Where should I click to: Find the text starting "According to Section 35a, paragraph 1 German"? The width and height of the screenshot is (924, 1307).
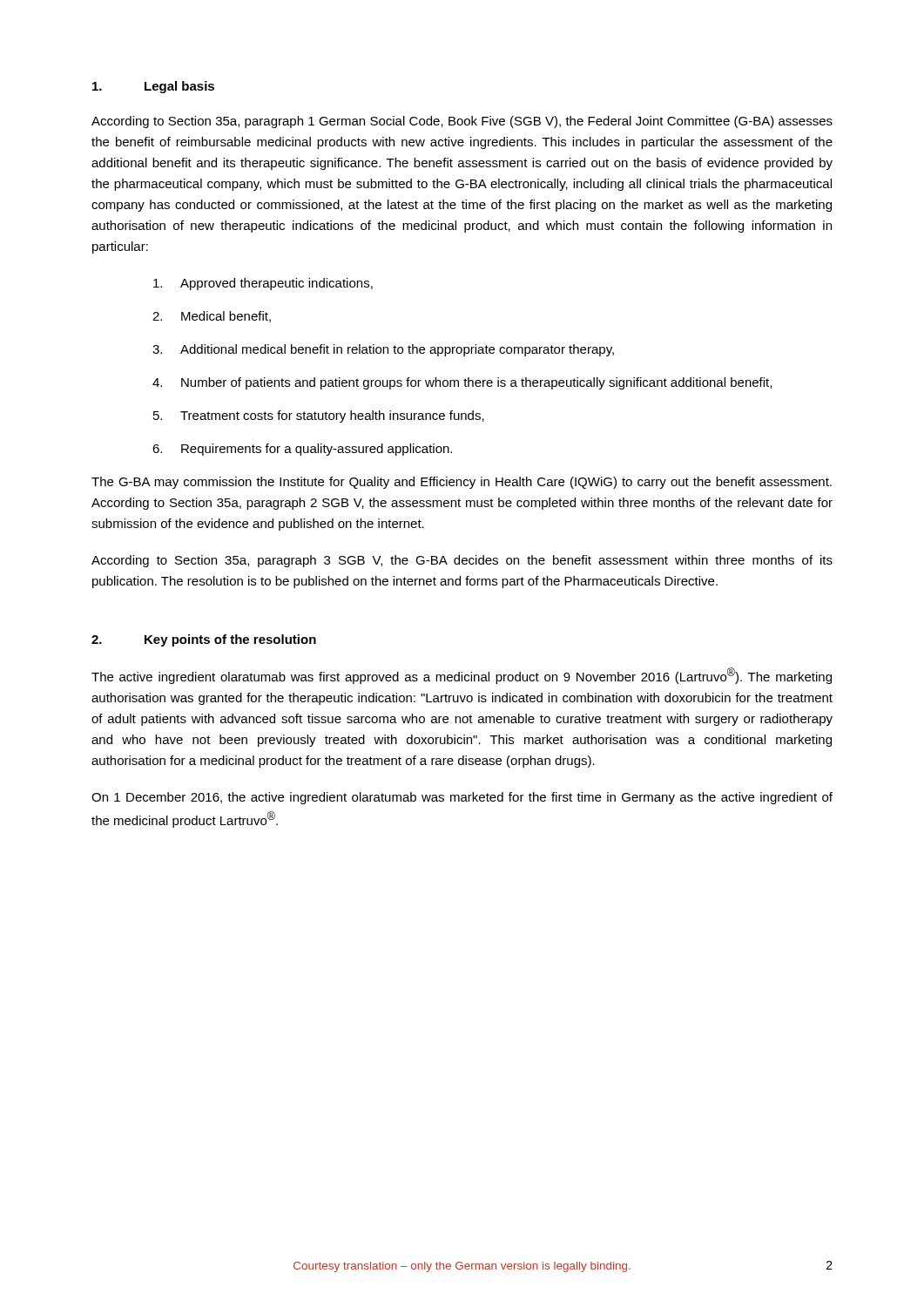coord(462,183)
